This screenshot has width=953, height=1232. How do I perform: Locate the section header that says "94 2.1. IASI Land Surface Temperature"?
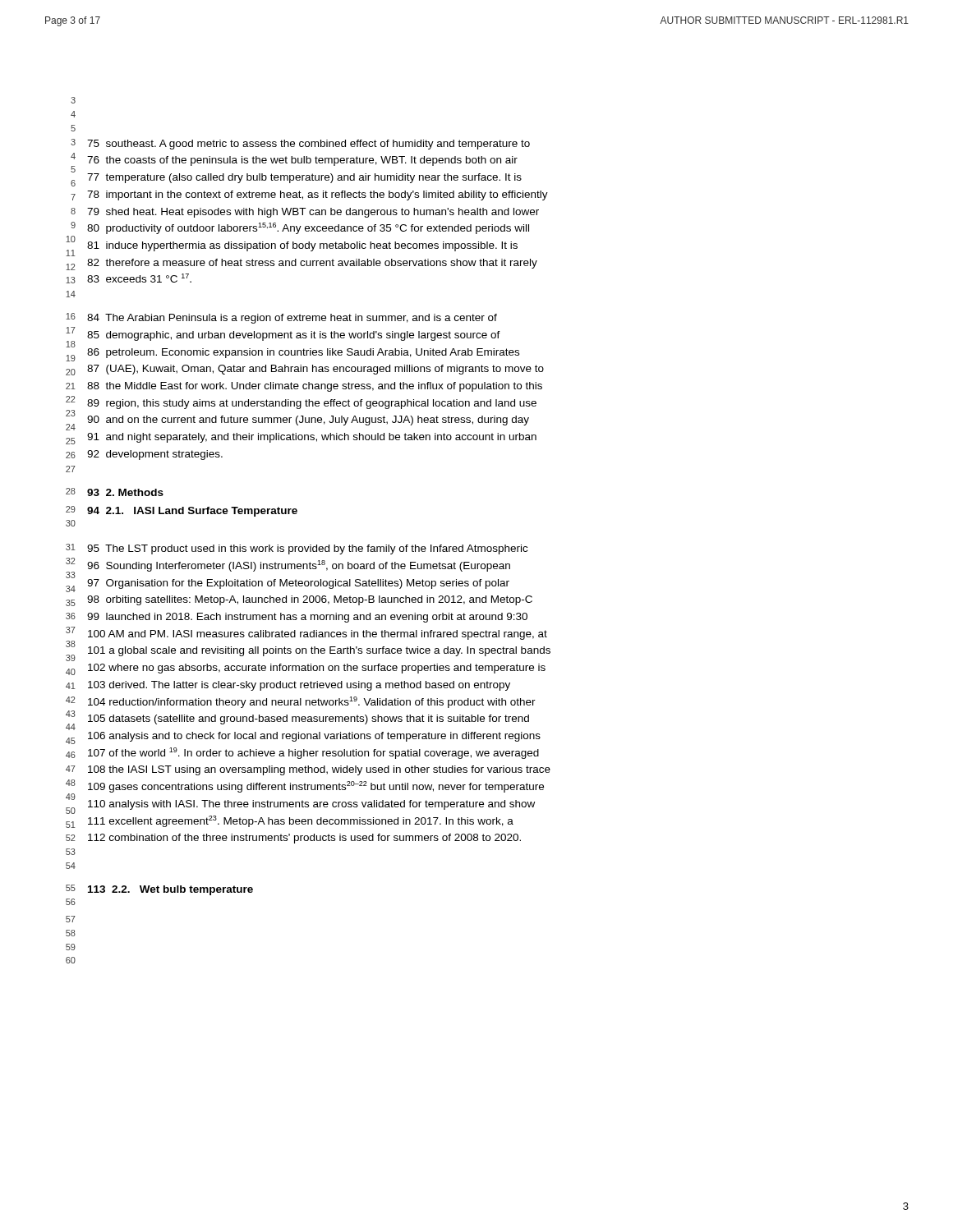(192, 511)
